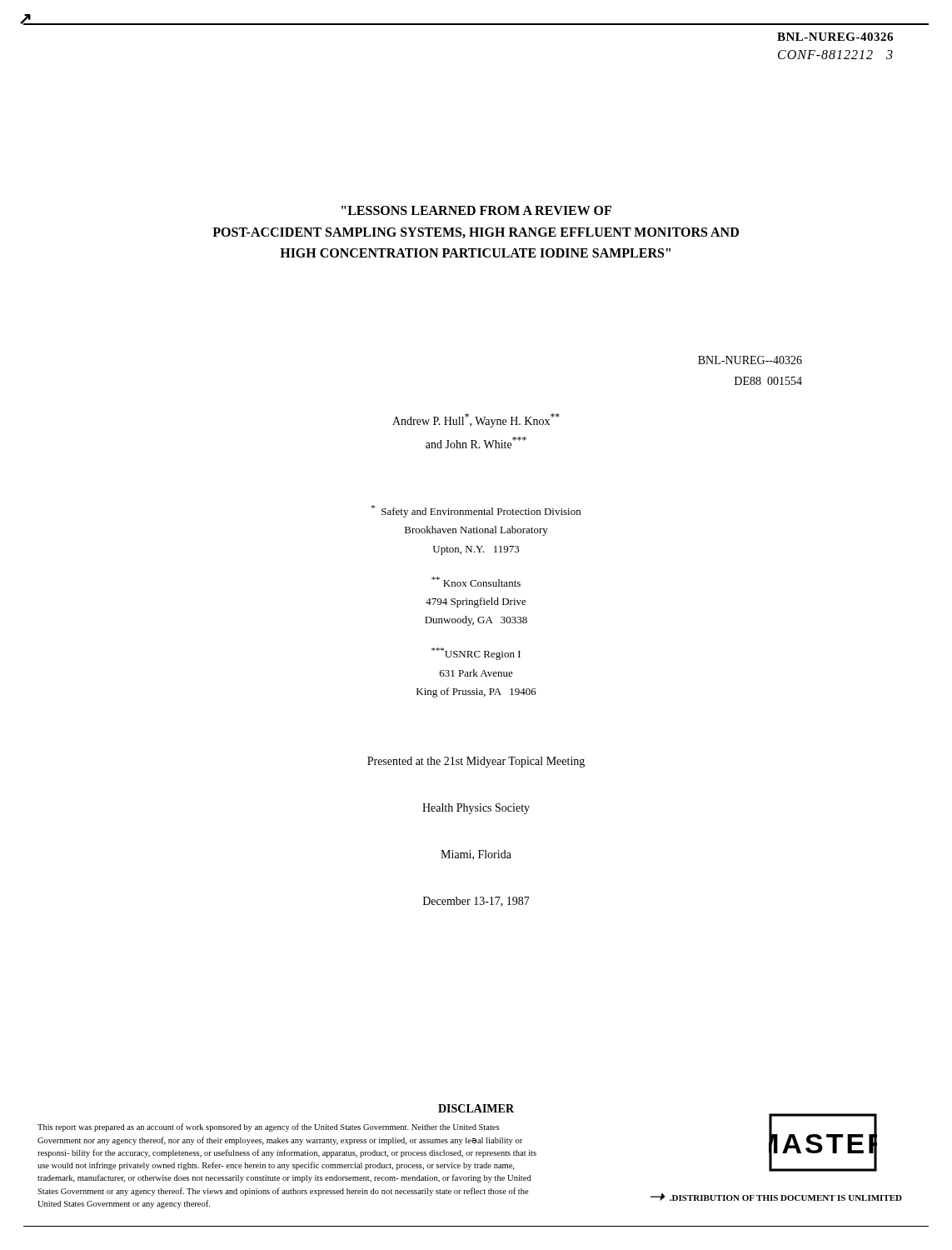The height and width of the screenshot is (1250, 952).
Task: Find the logo
Action: tap(823, 1144)
